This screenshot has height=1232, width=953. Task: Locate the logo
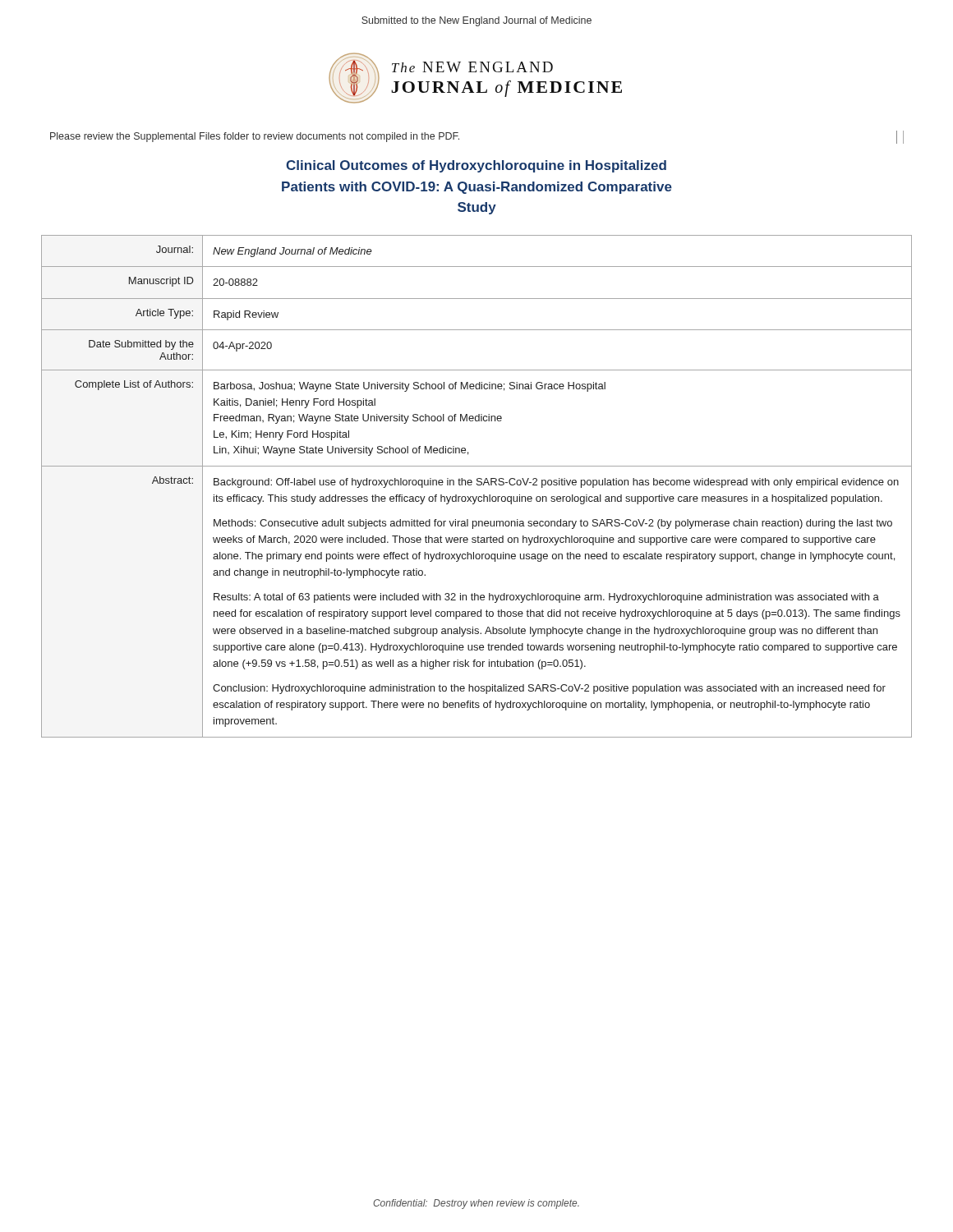(476, 79)
